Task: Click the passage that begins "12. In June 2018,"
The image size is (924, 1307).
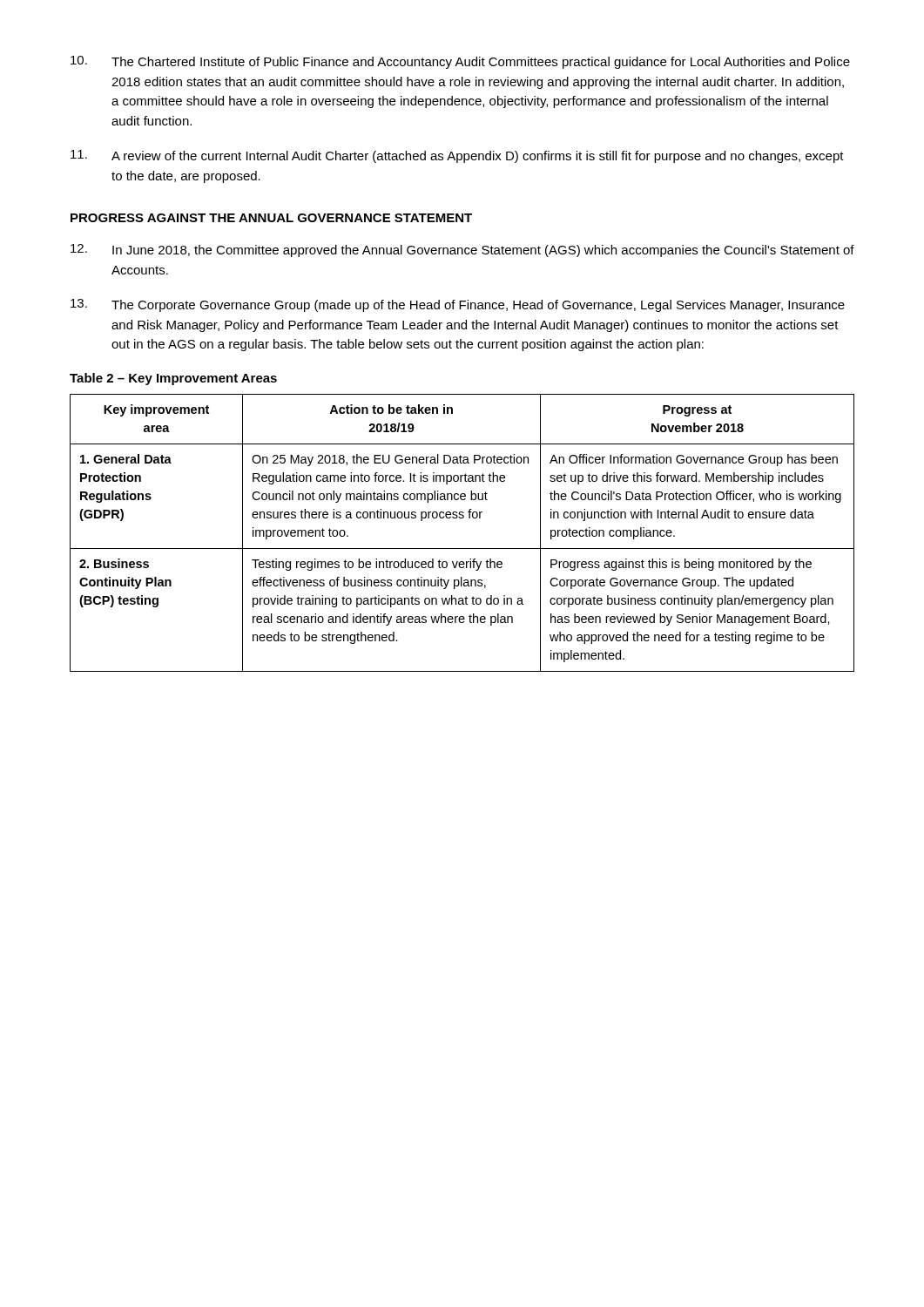Action: (462, 260)
